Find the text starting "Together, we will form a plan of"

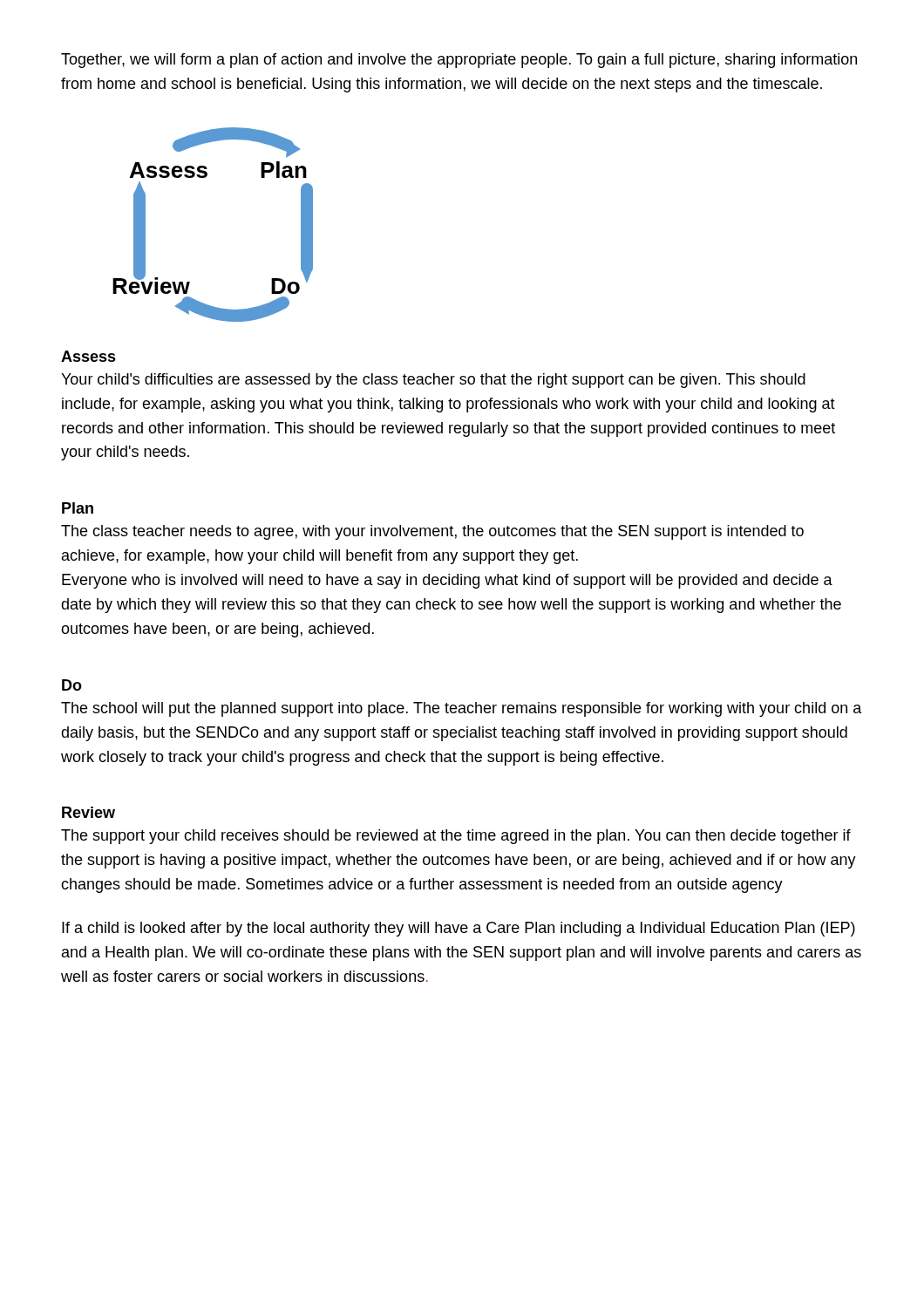coord(459,71)
